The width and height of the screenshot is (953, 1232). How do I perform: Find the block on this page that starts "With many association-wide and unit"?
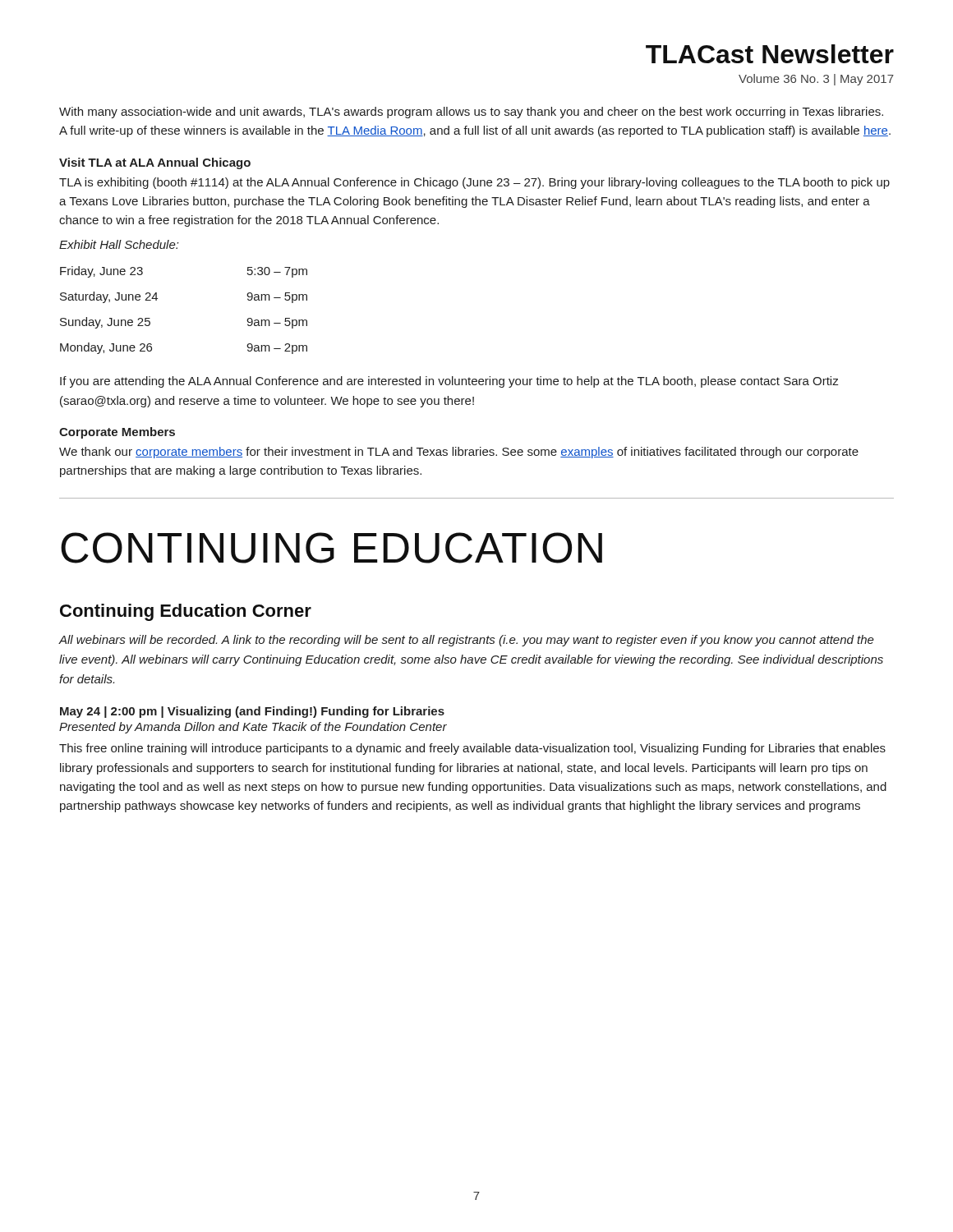(x=475, y=121)
